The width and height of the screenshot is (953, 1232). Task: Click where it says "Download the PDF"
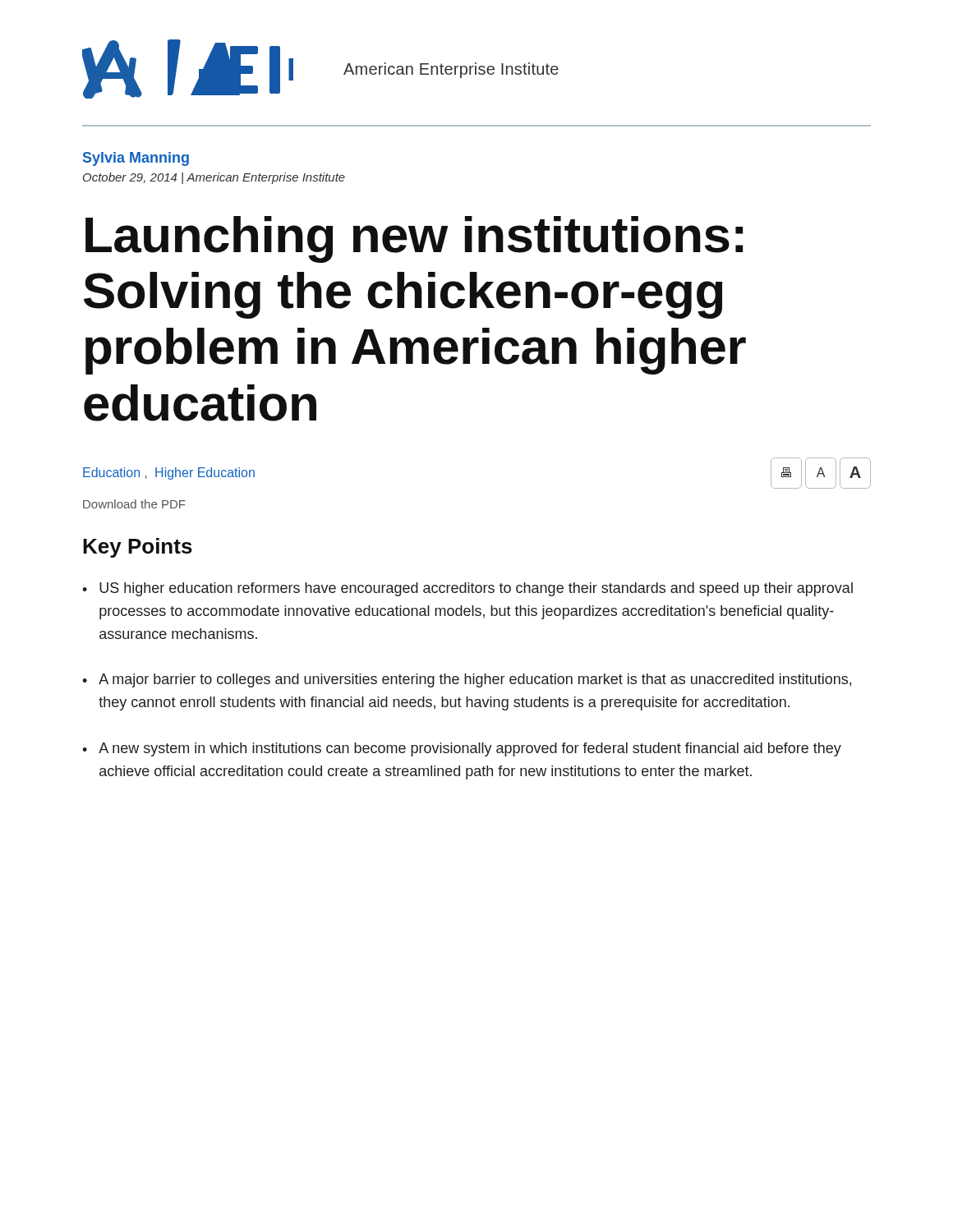tap(134, 504)
